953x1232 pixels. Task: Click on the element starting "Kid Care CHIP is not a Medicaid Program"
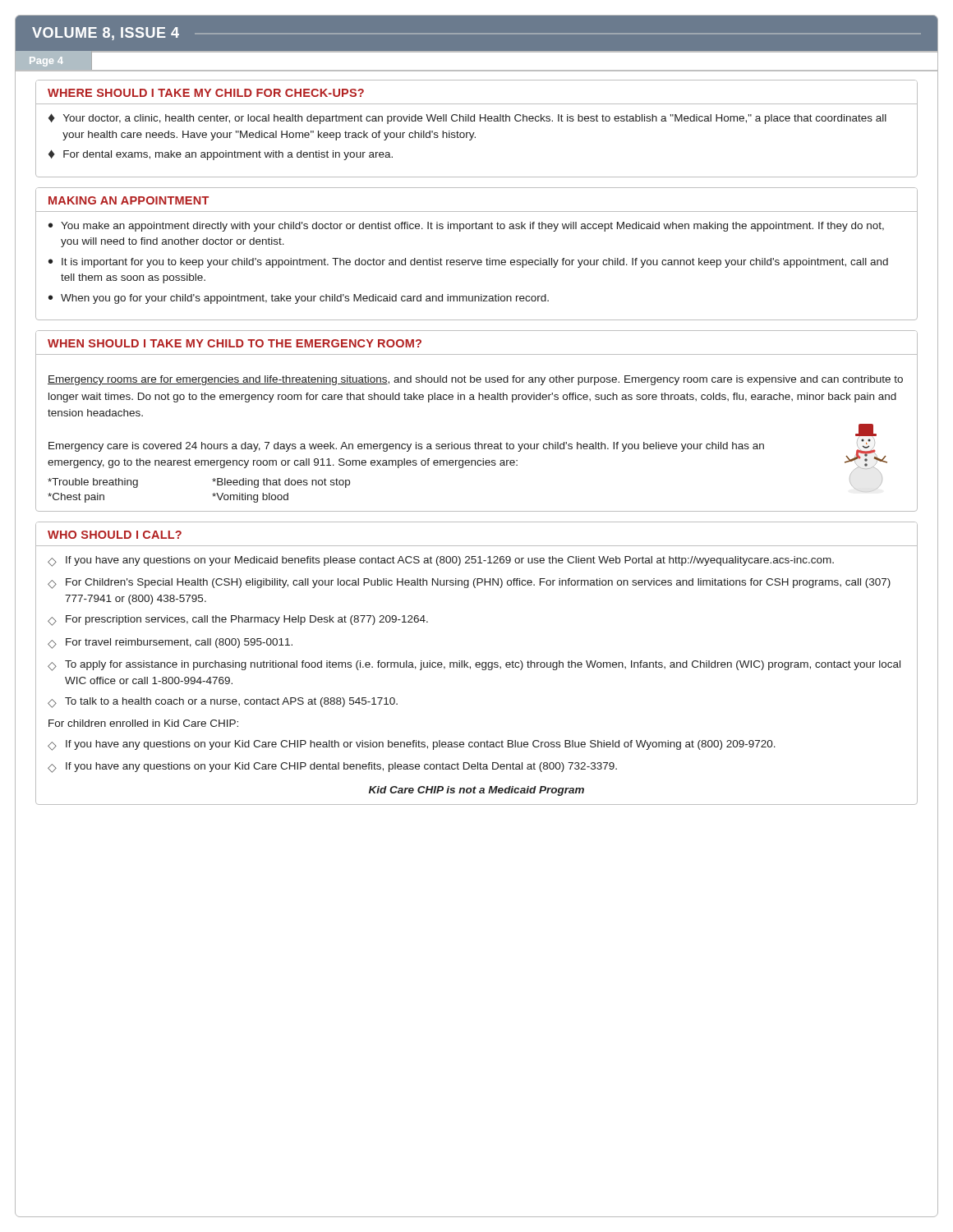[476, 790]
